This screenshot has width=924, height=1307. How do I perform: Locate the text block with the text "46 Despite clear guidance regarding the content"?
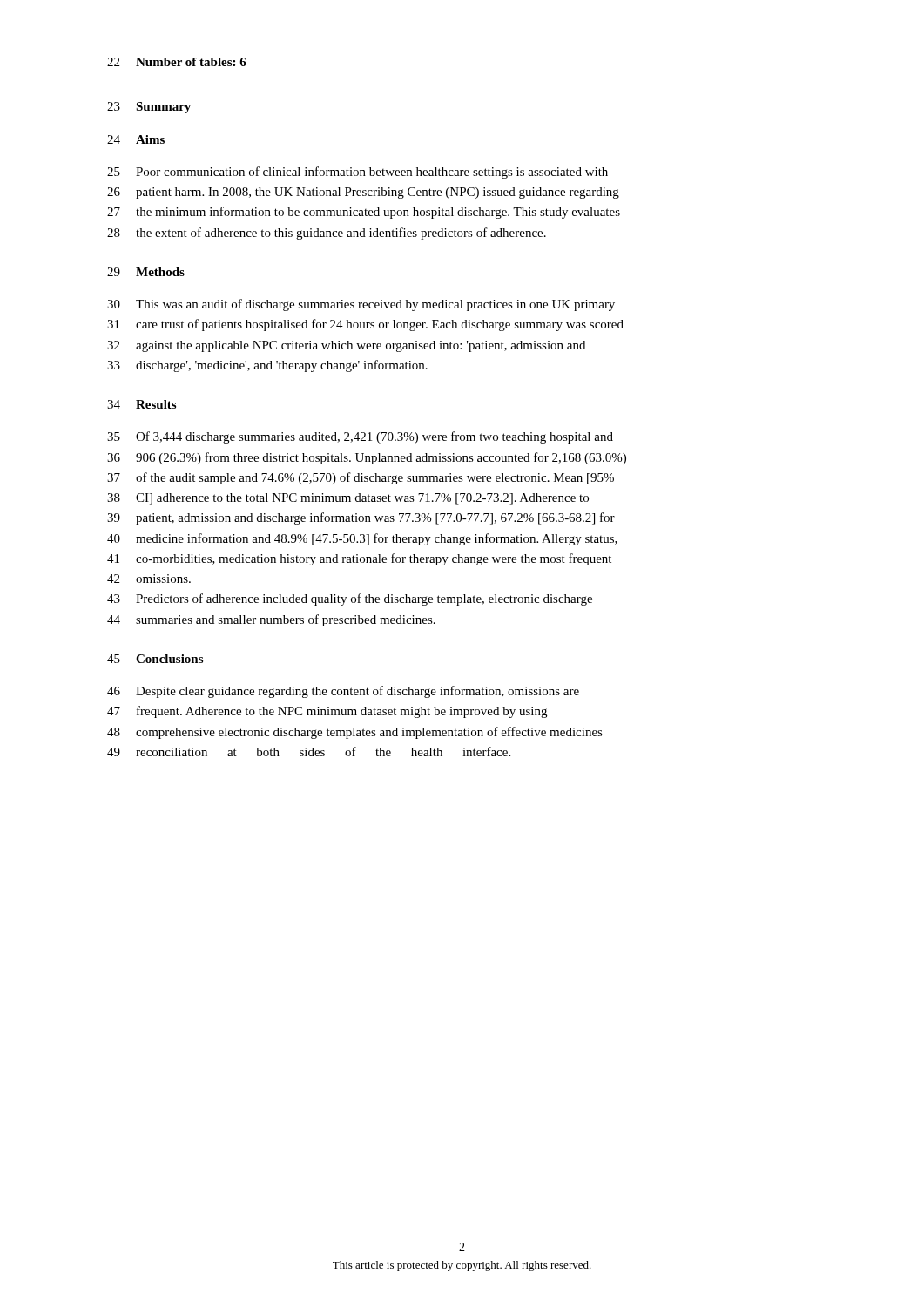(x=471, y=722)
